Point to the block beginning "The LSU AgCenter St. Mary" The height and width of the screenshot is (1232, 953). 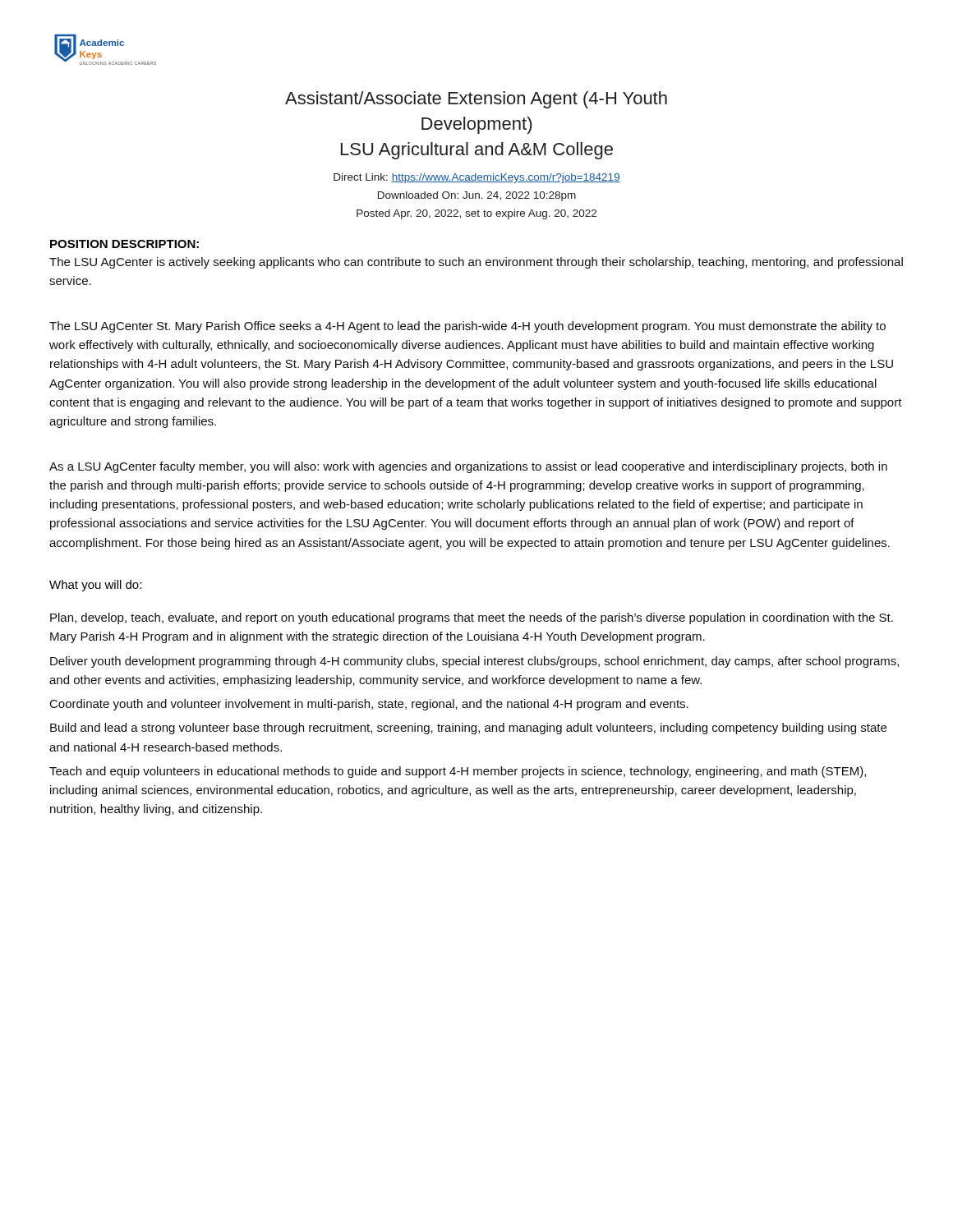[475, 373]
